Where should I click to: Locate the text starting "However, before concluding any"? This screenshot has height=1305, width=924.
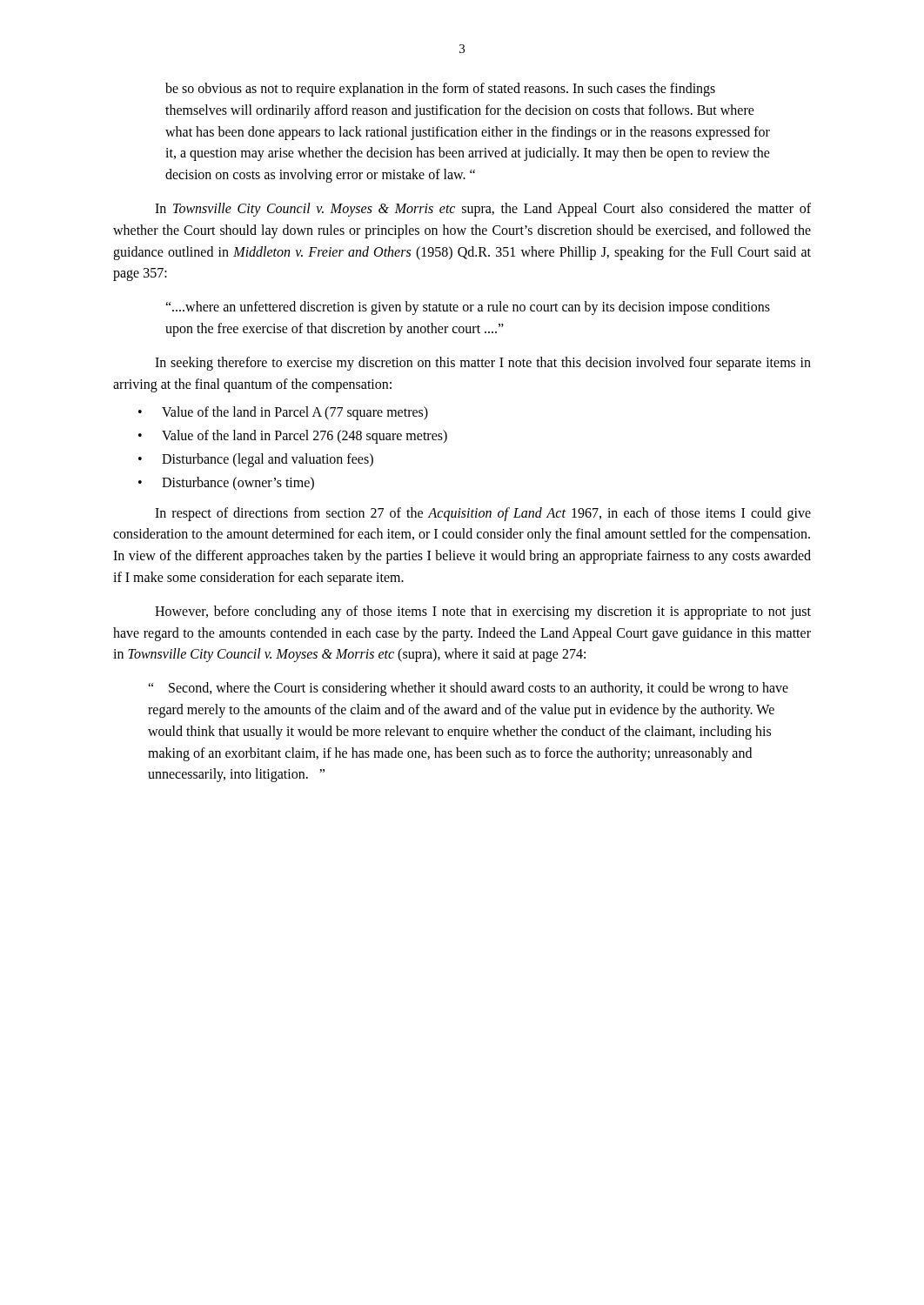[462, 633]
